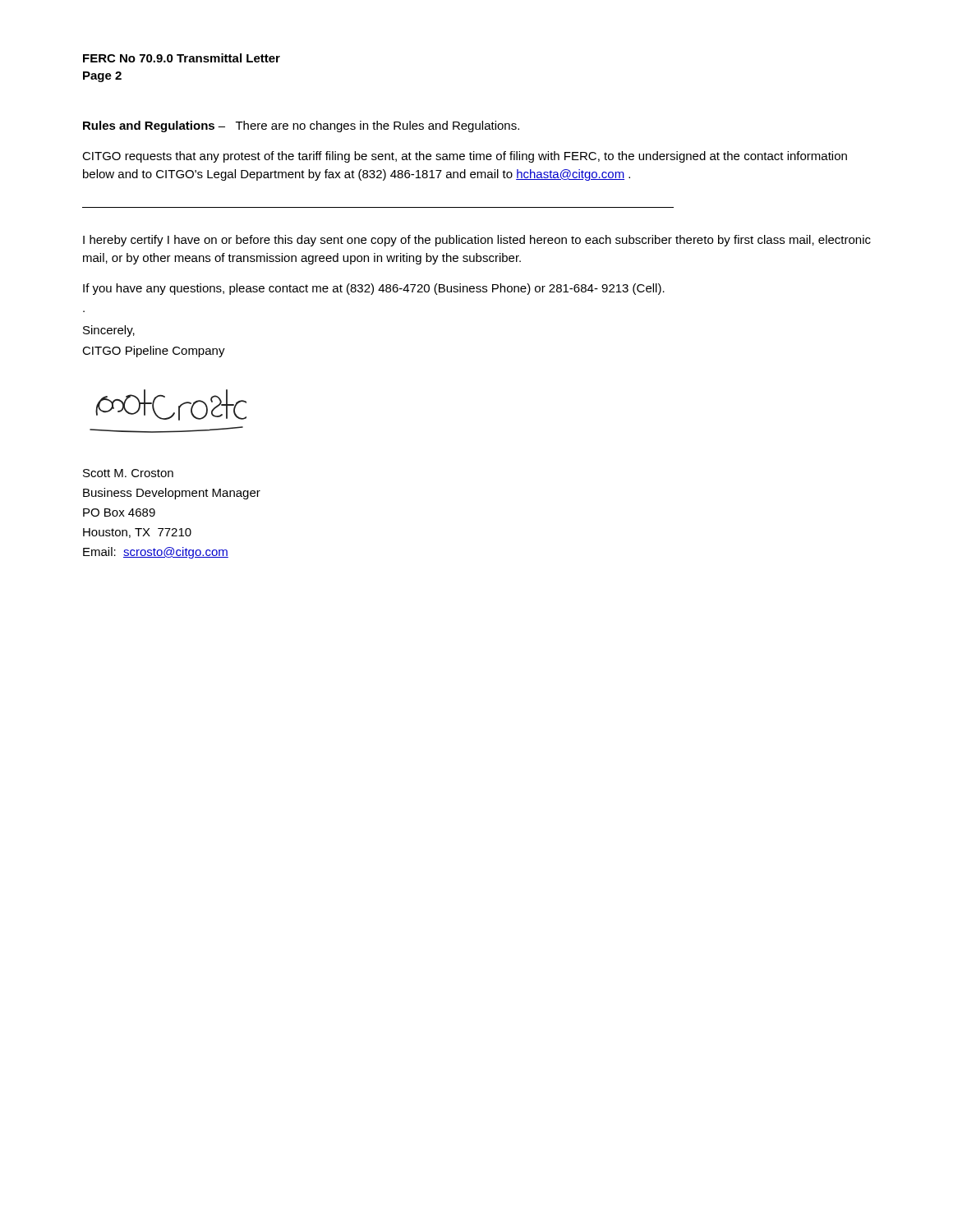This screenshot has width=953, height=1232.
Task: Where is the passage that starts "If you have any questions,"?
Action: [374, 287]
